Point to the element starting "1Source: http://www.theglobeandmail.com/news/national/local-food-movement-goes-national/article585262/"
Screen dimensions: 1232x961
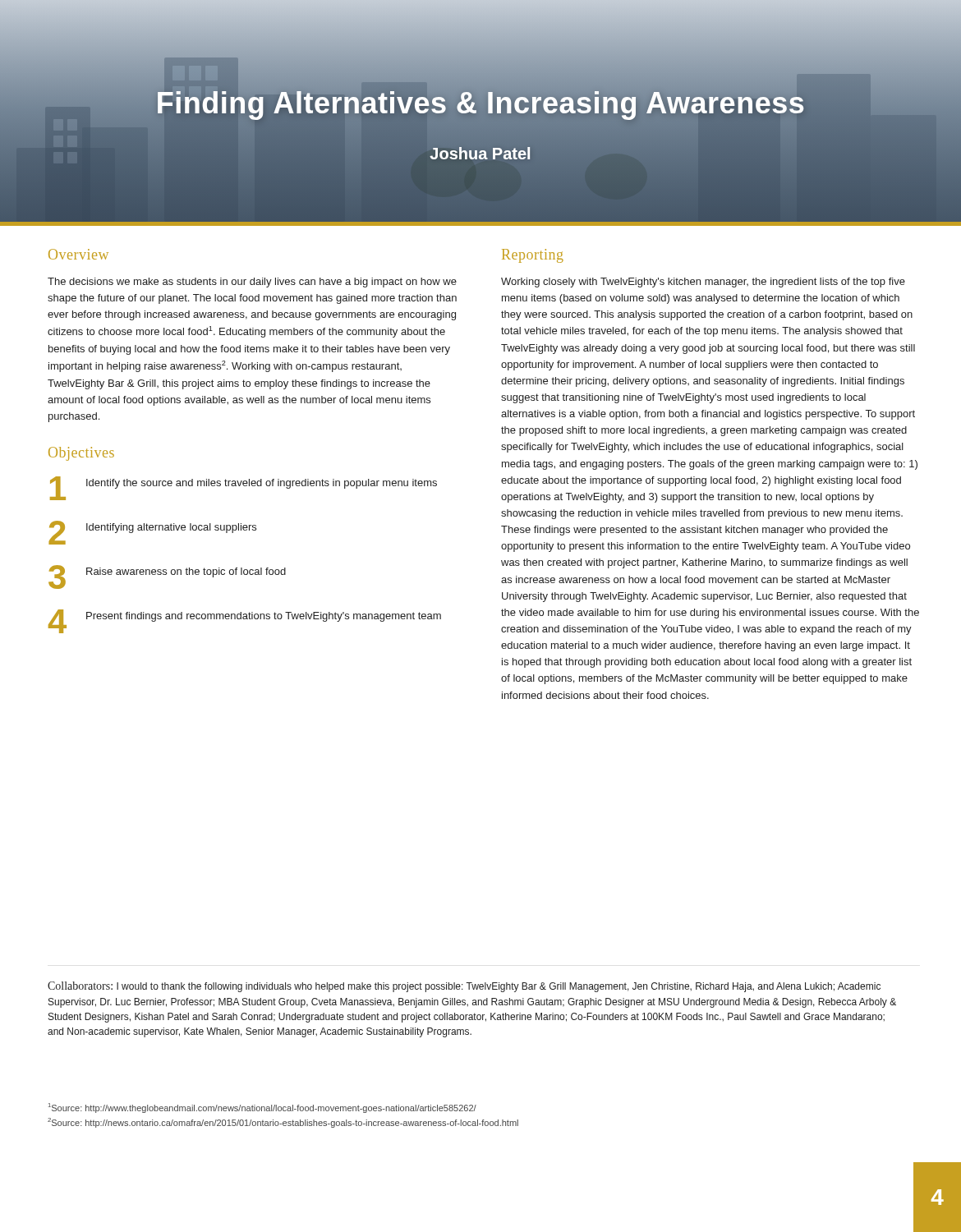coord(262,1107)
